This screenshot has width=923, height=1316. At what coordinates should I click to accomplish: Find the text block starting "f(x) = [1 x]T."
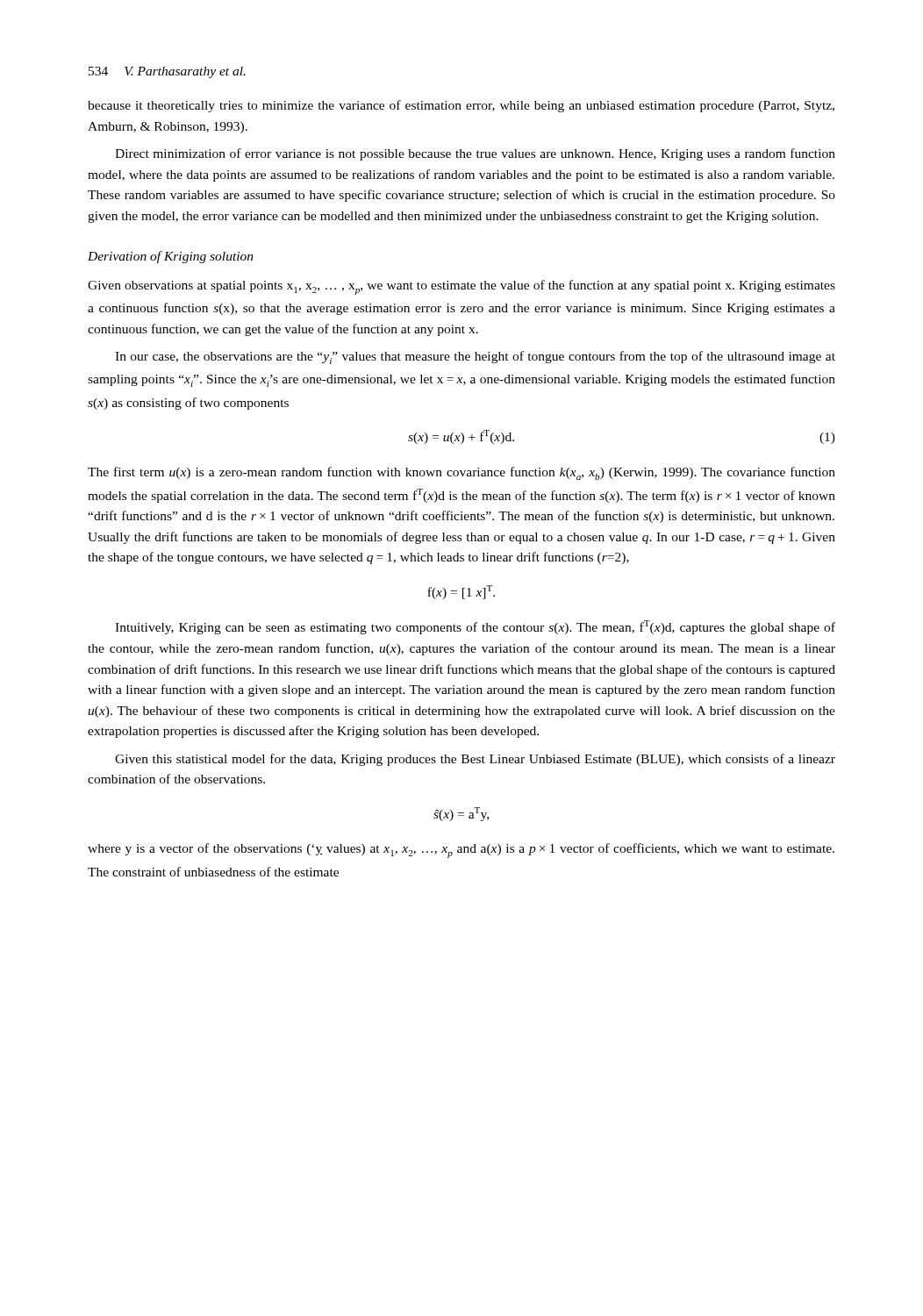(x=462, y=591)
